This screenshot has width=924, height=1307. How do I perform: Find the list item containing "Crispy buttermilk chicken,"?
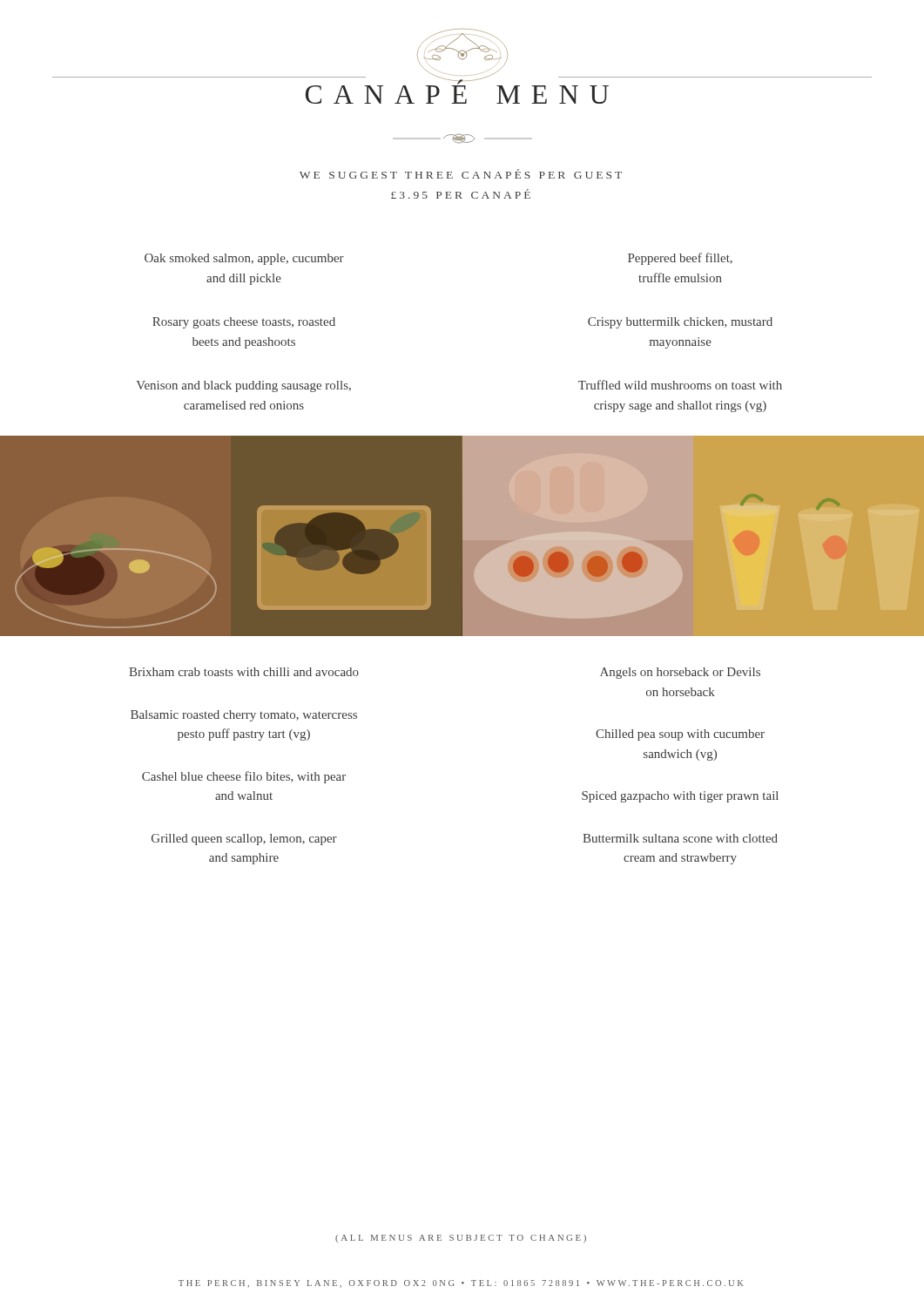point(680,331)
